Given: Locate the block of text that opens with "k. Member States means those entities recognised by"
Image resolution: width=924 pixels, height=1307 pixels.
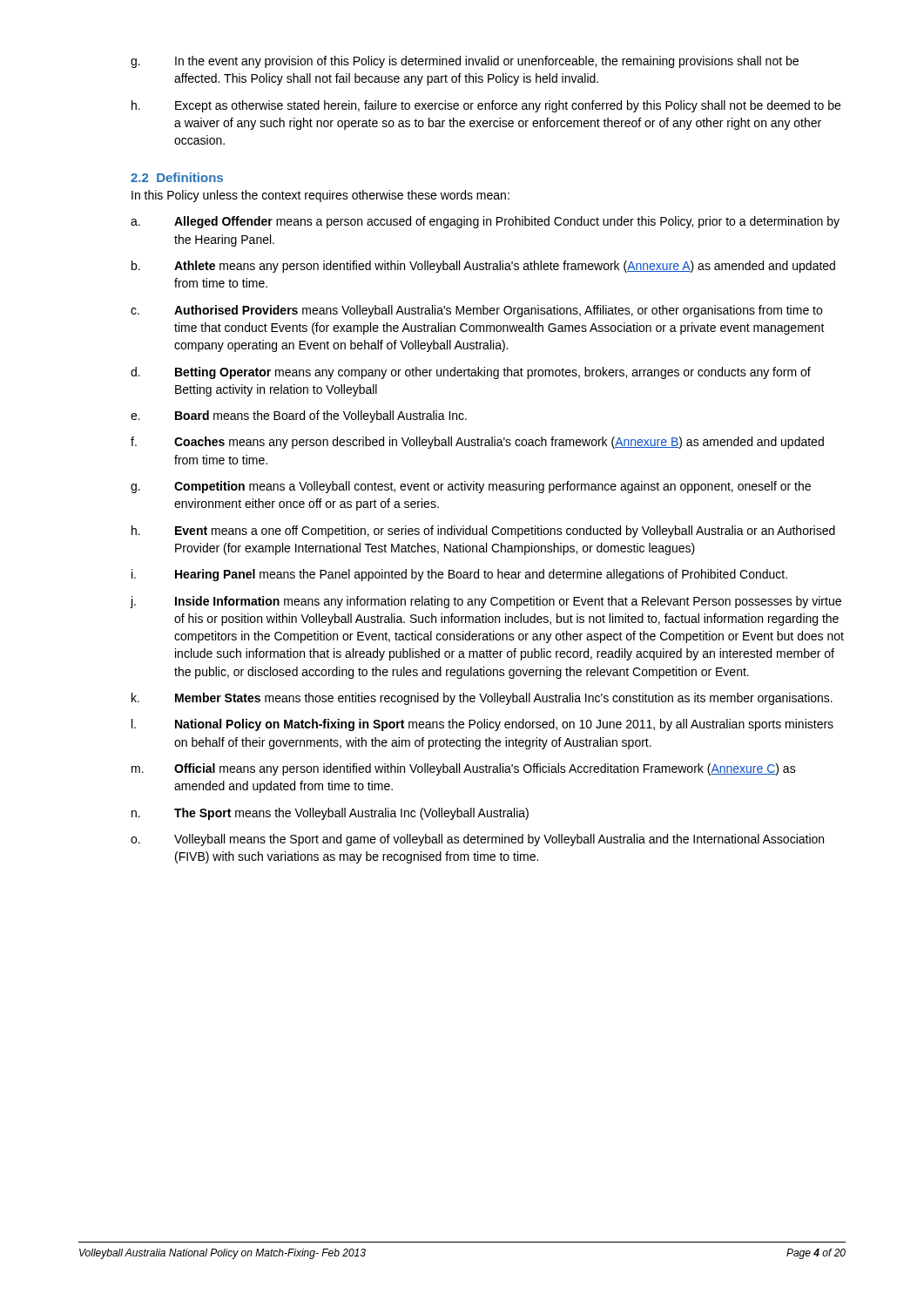Looking at the screenshot, I should click(x=488, y=698).
